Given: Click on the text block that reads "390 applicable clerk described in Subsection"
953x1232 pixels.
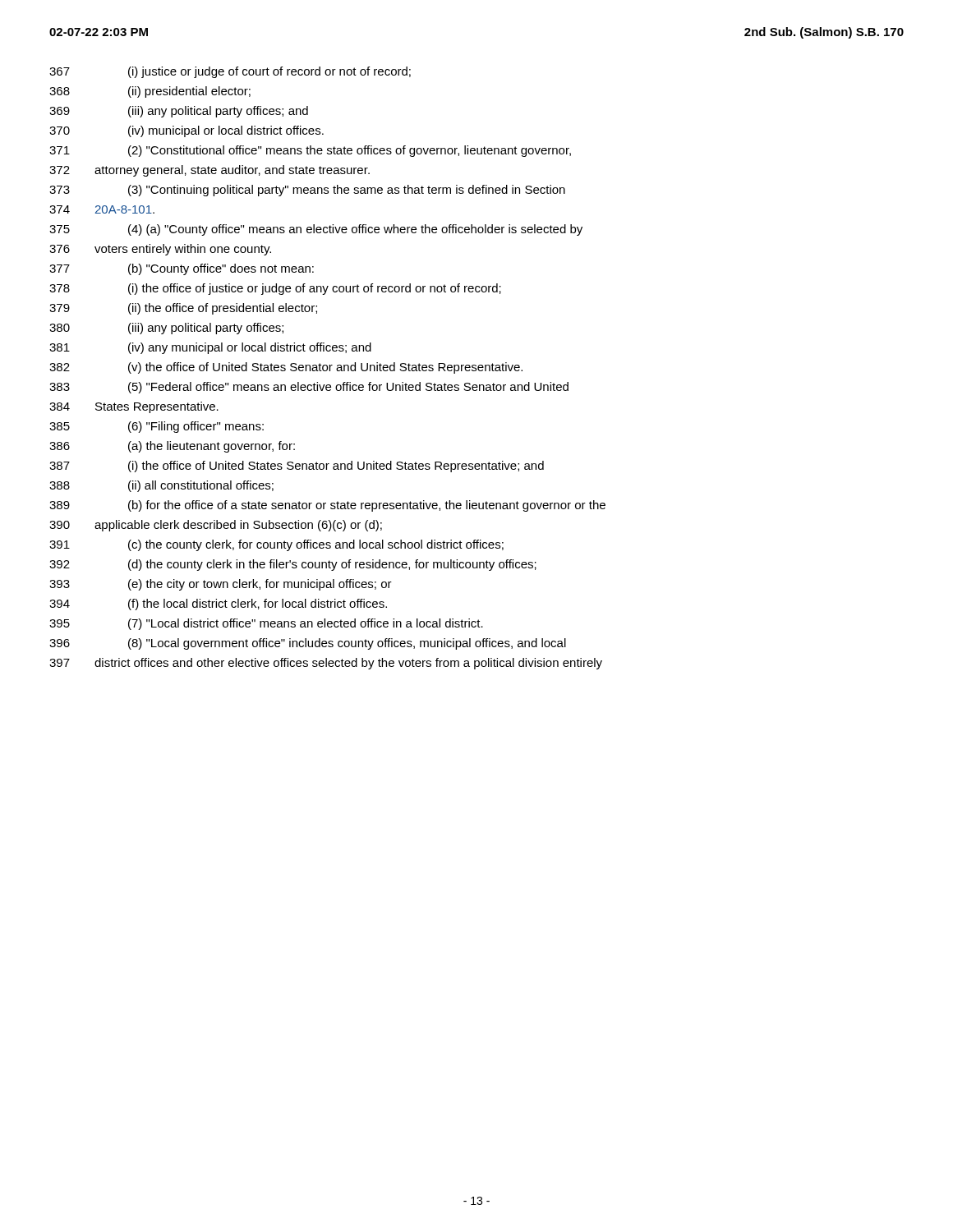Looking at the screenshot, I should 216,526.
